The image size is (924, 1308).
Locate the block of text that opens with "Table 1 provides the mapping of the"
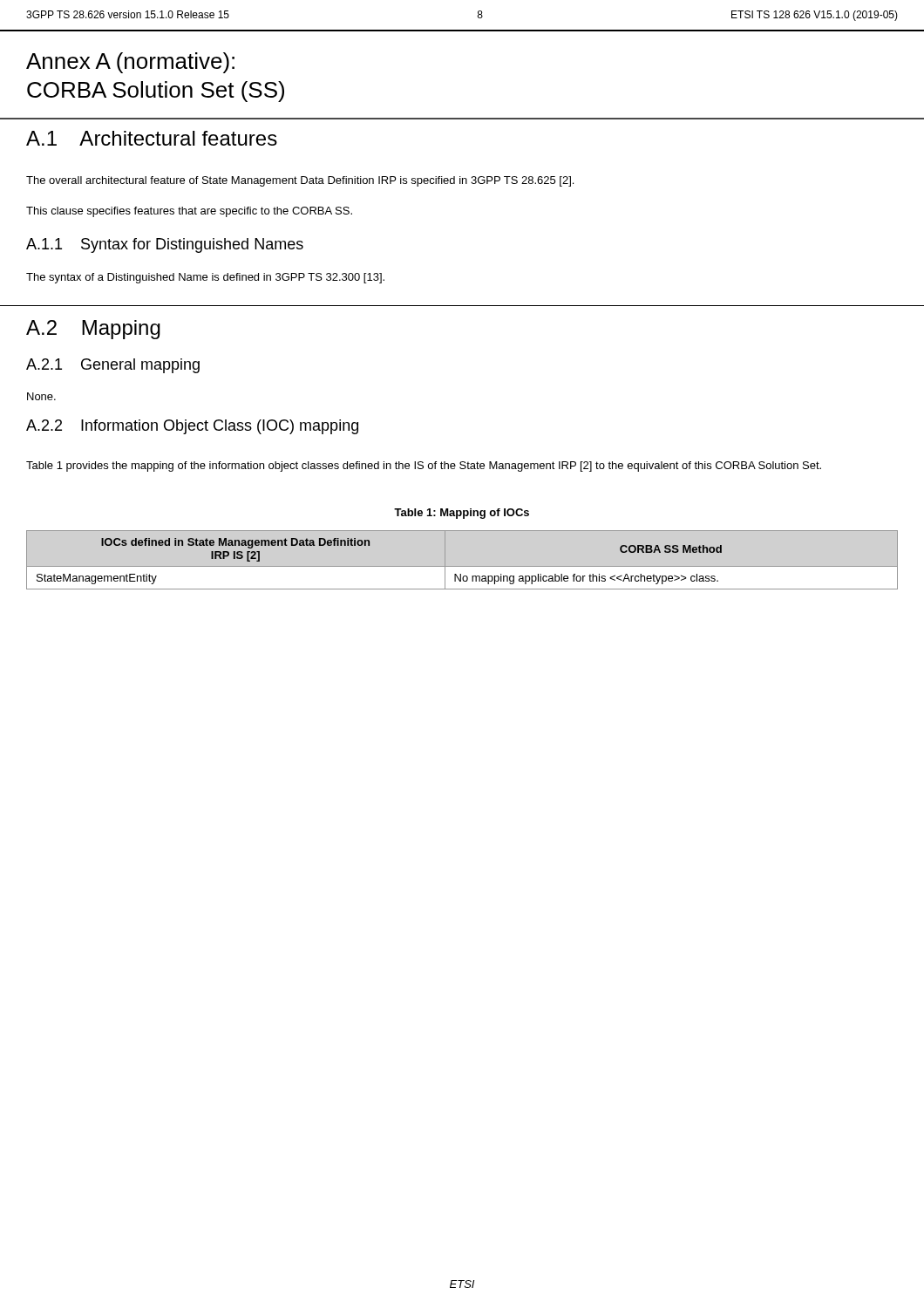coord(462,465)
